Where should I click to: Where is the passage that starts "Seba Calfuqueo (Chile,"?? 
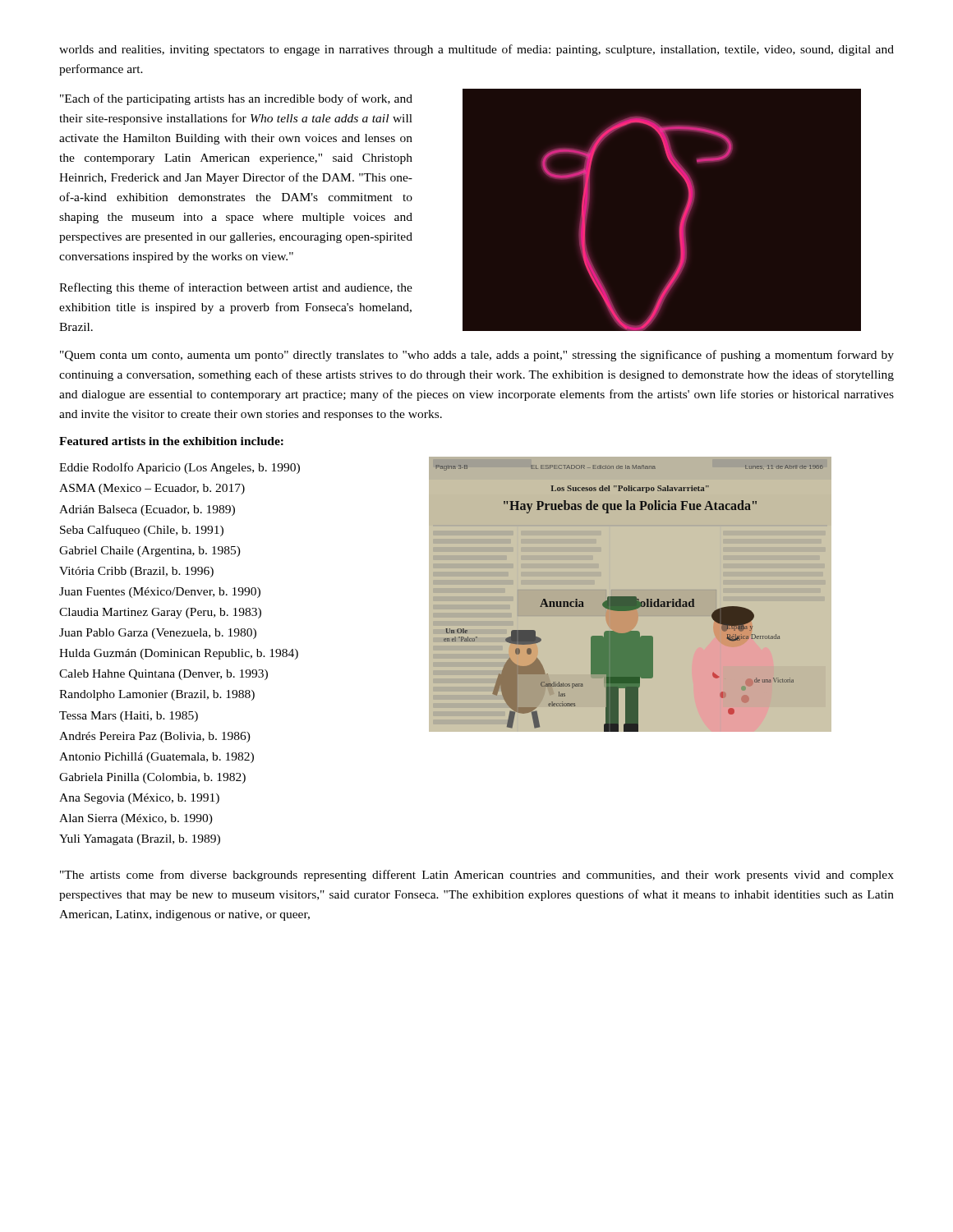[142, 529]
